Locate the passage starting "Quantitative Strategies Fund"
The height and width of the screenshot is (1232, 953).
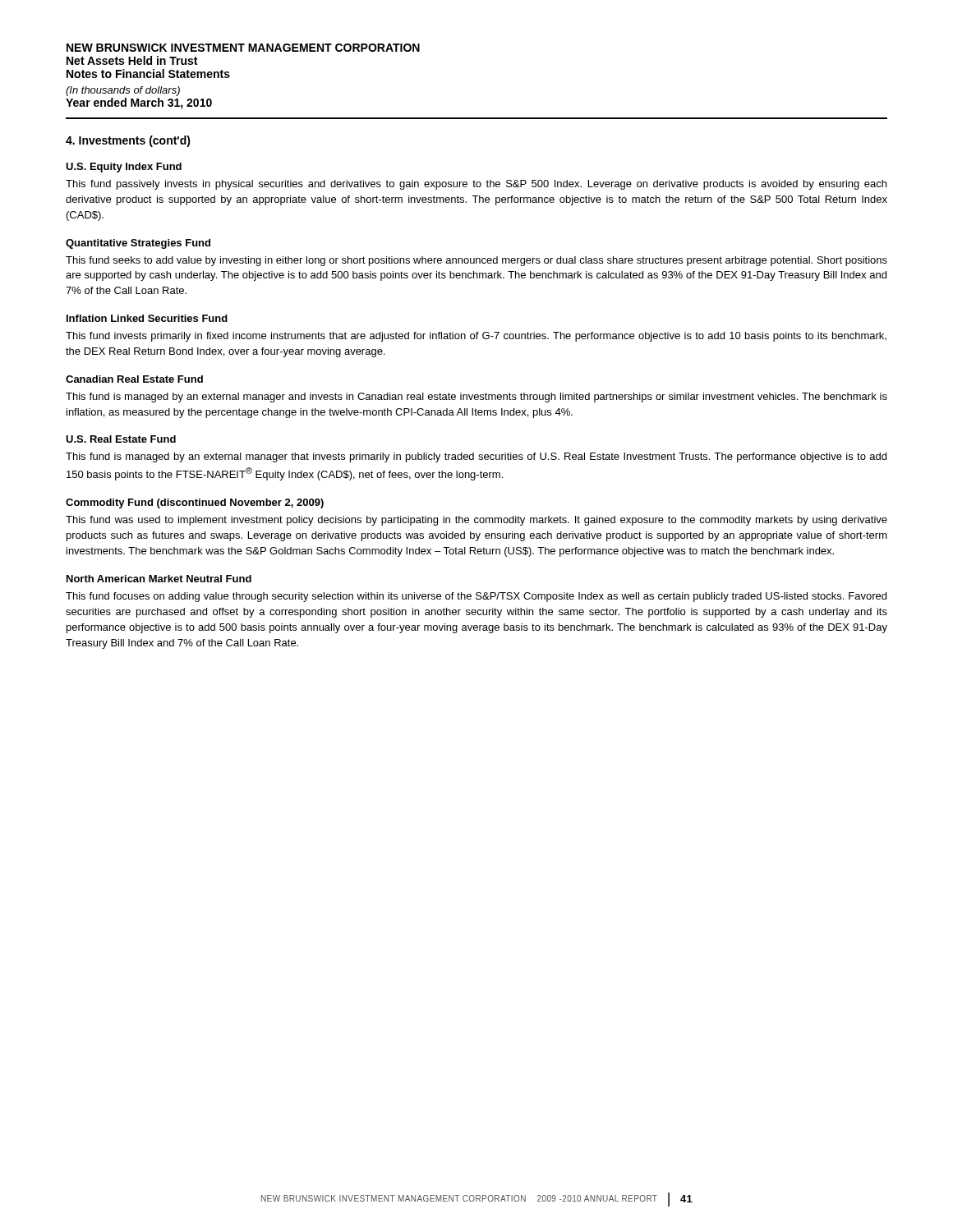coord(138,242)
